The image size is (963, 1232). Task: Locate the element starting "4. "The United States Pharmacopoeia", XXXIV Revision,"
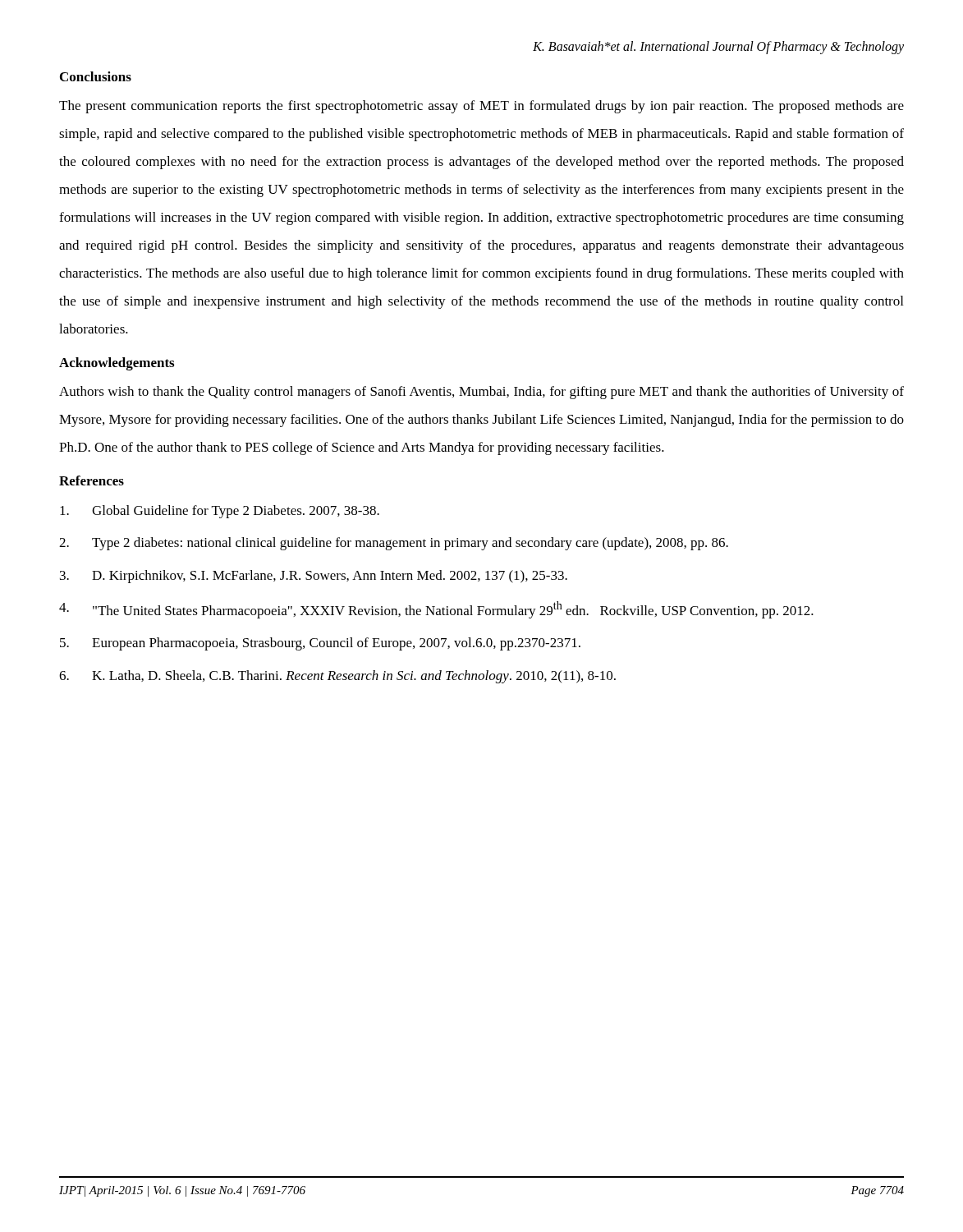(x=437, y=609)
